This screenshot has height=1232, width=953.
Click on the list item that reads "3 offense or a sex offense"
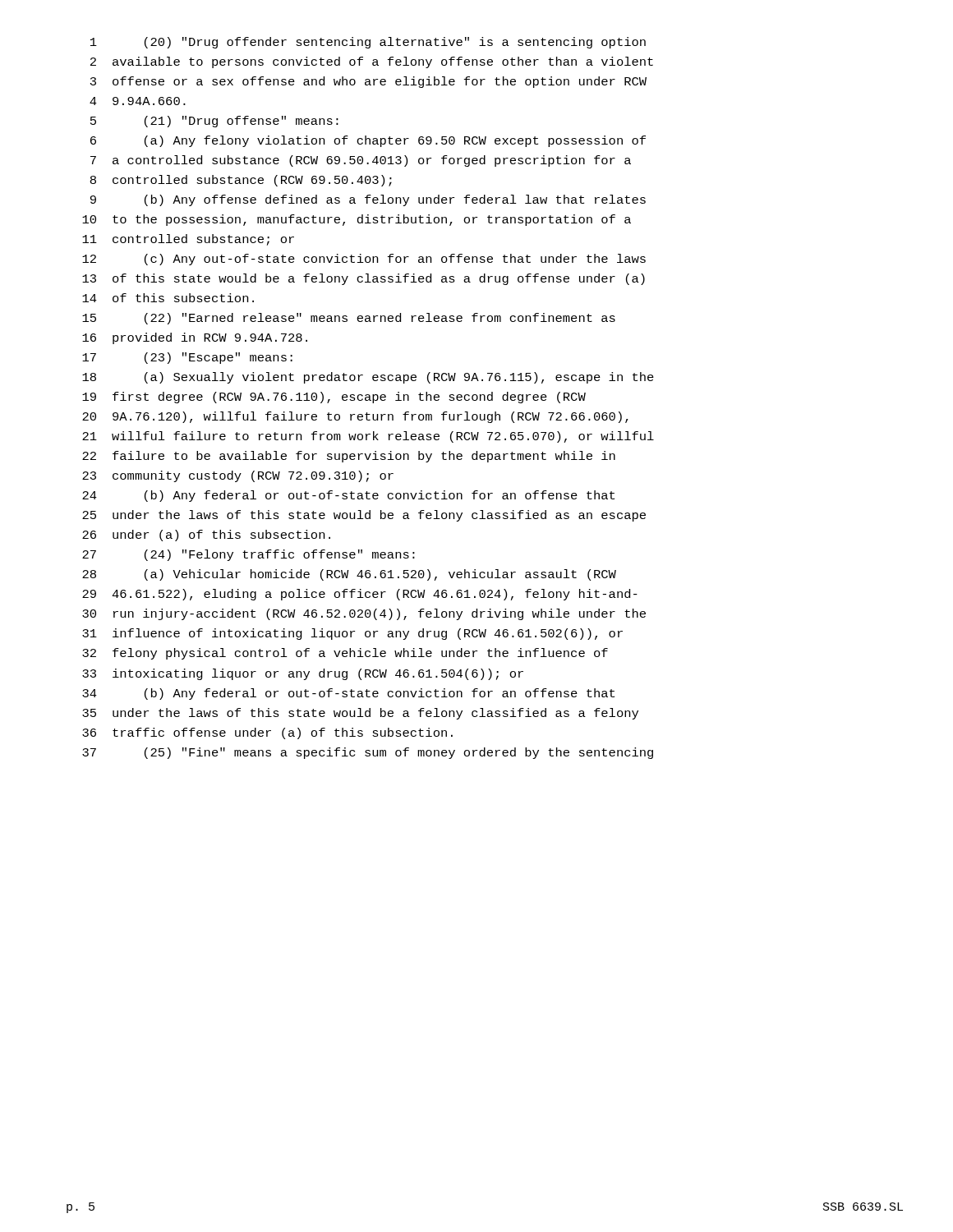click(x=485, y=82)
